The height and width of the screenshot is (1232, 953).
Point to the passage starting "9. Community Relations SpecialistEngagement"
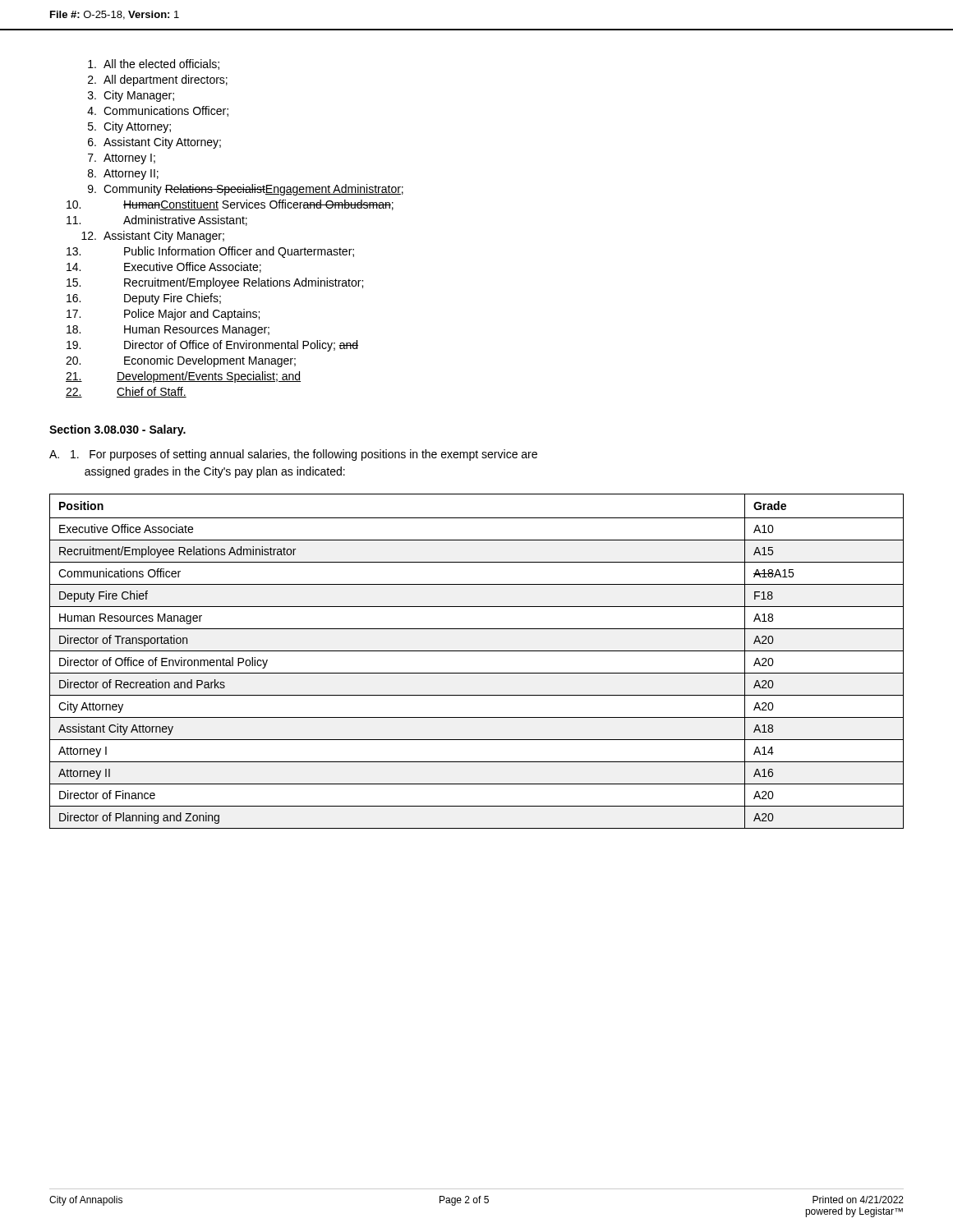tap(235, 189)
